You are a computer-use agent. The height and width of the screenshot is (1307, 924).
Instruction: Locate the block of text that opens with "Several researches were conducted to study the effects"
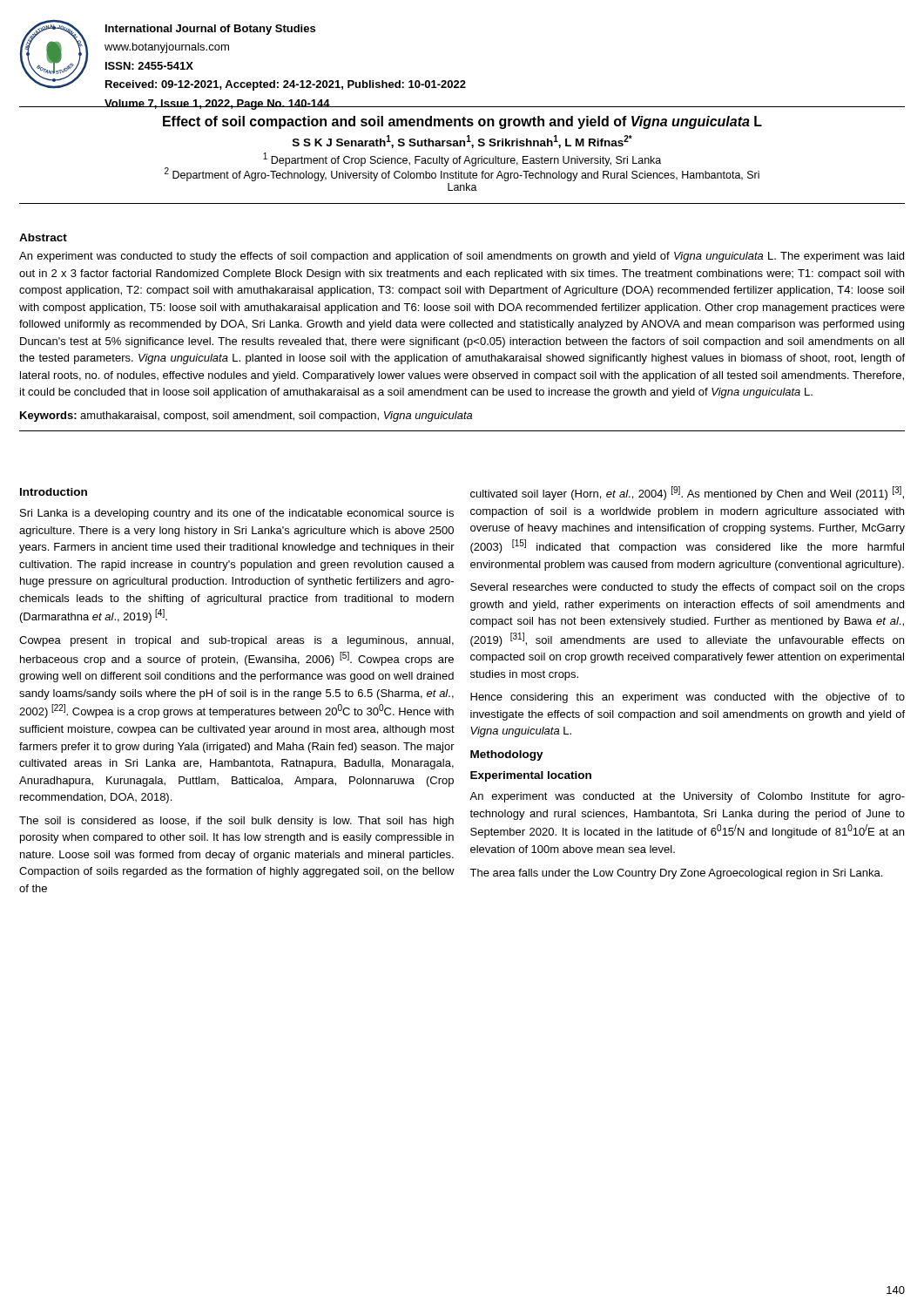coord(687,630)
